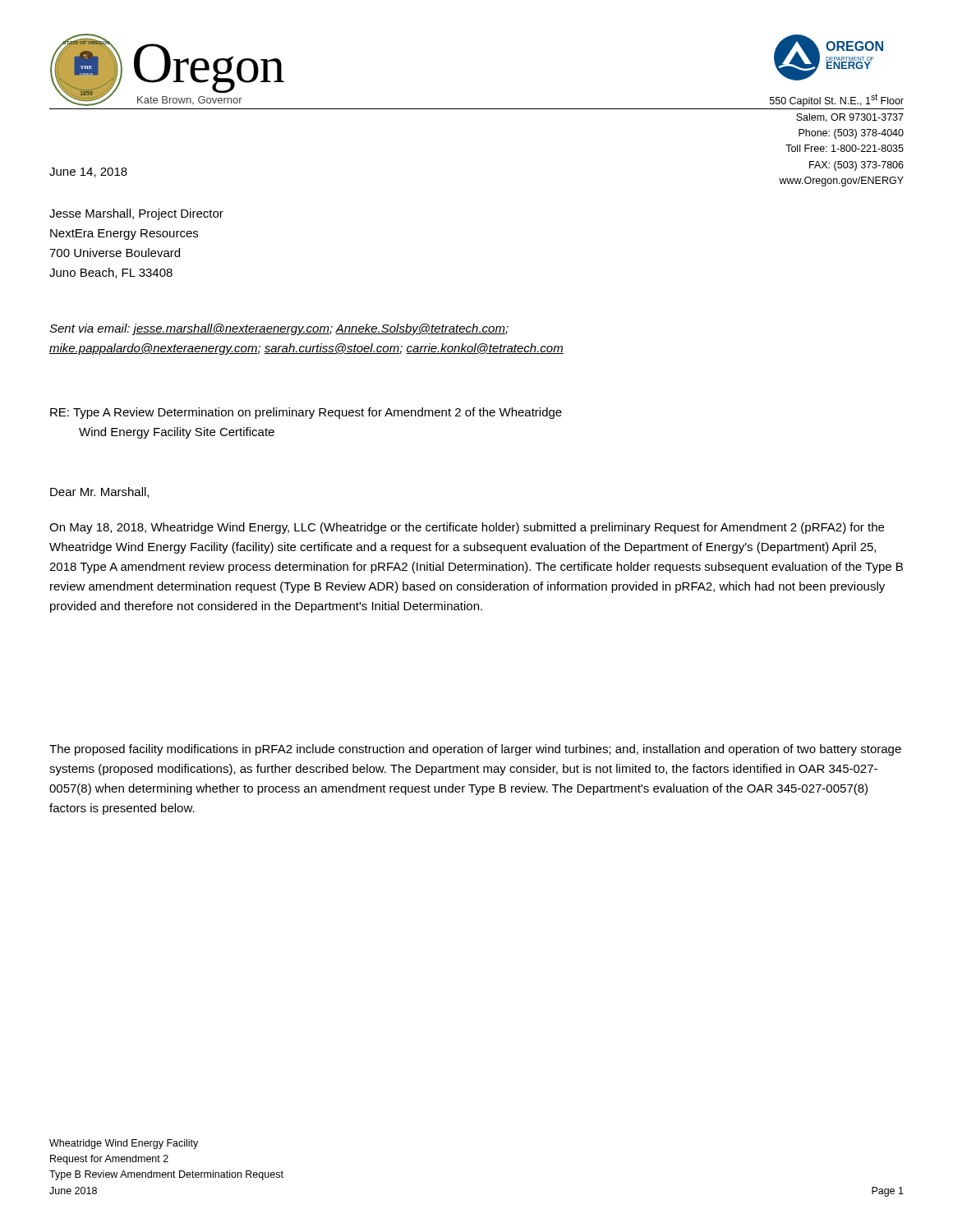The width and height of the screenshot is (953, 1232).
Task: Find the text with the text "Dear Mr. Marshall,"
Action: [x=100, y=492]
